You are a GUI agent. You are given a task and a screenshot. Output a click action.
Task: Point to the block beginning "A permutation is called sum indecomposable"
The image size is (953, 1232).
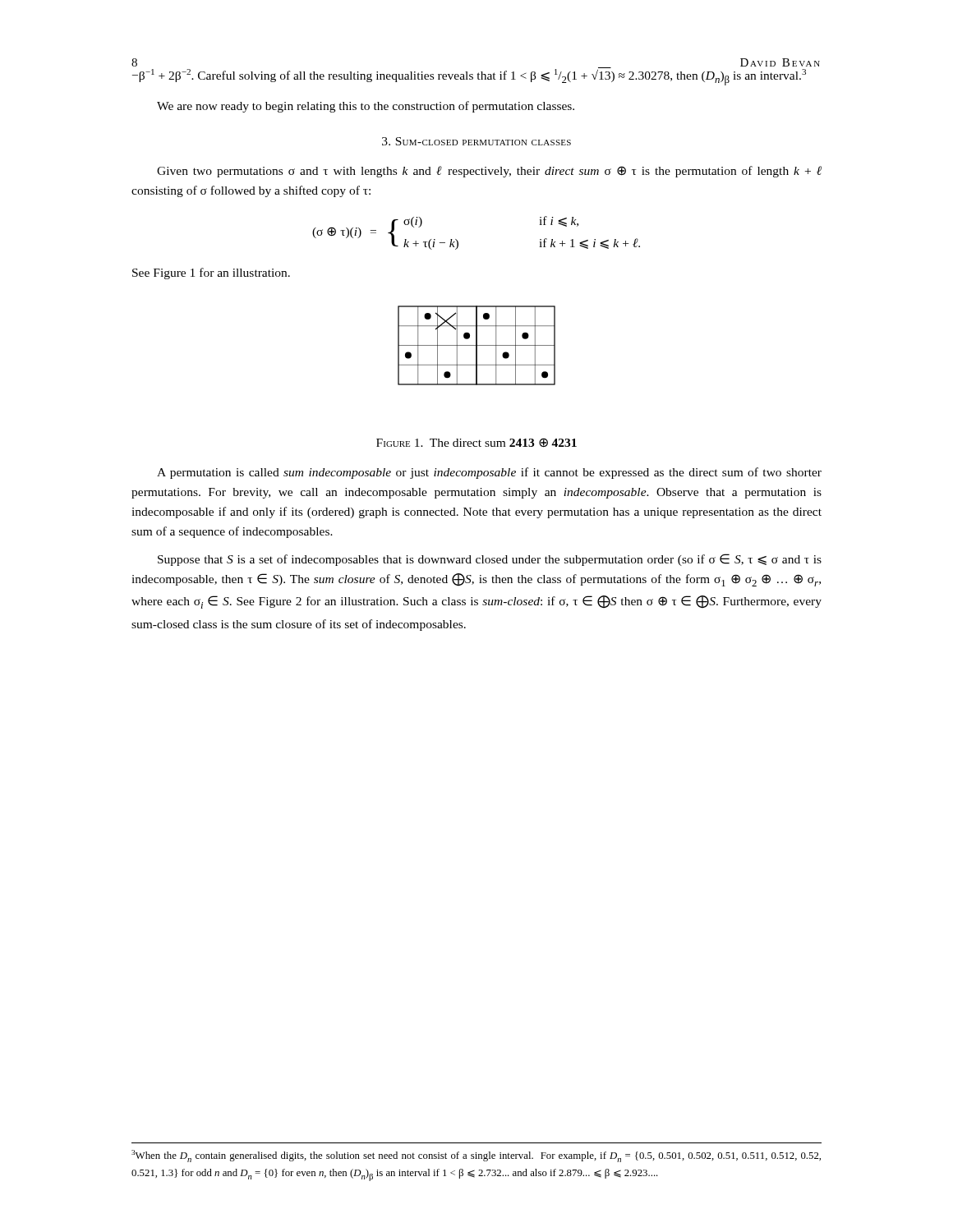tap(476, 502)
